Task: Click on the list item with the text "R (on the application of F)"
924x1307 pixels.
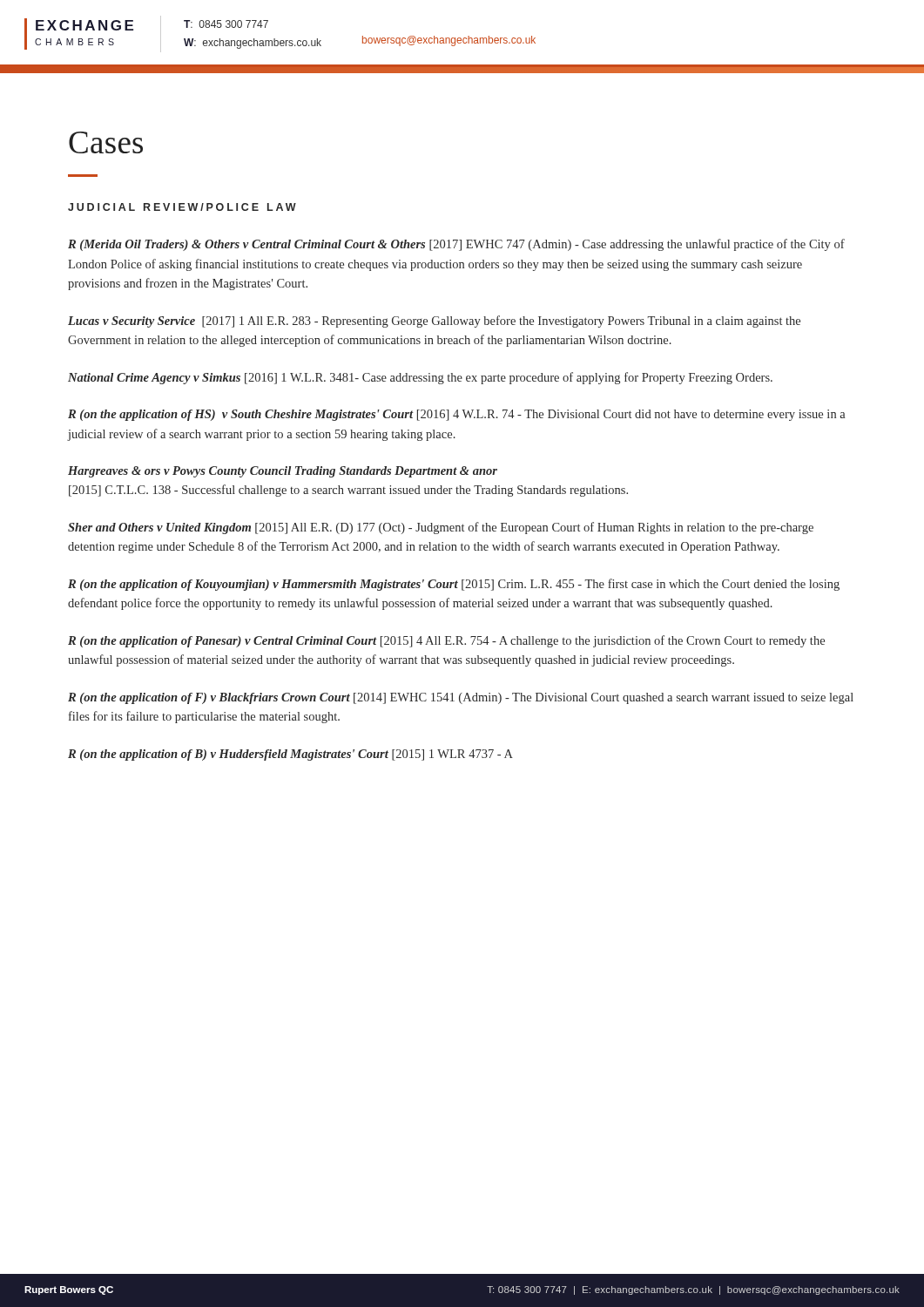Action: click(461, 707)
